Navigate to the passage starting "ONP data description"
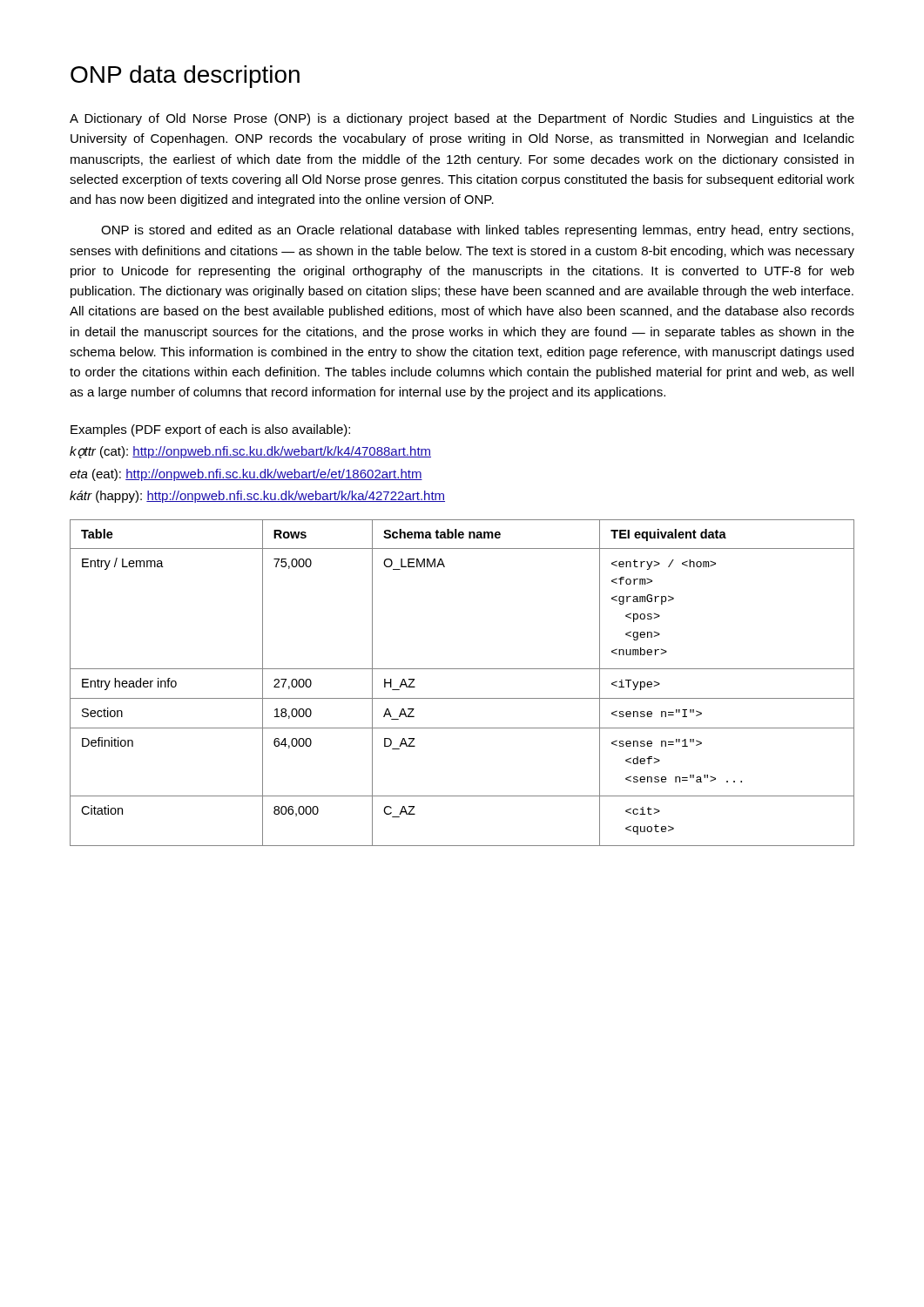 point(185,77)
